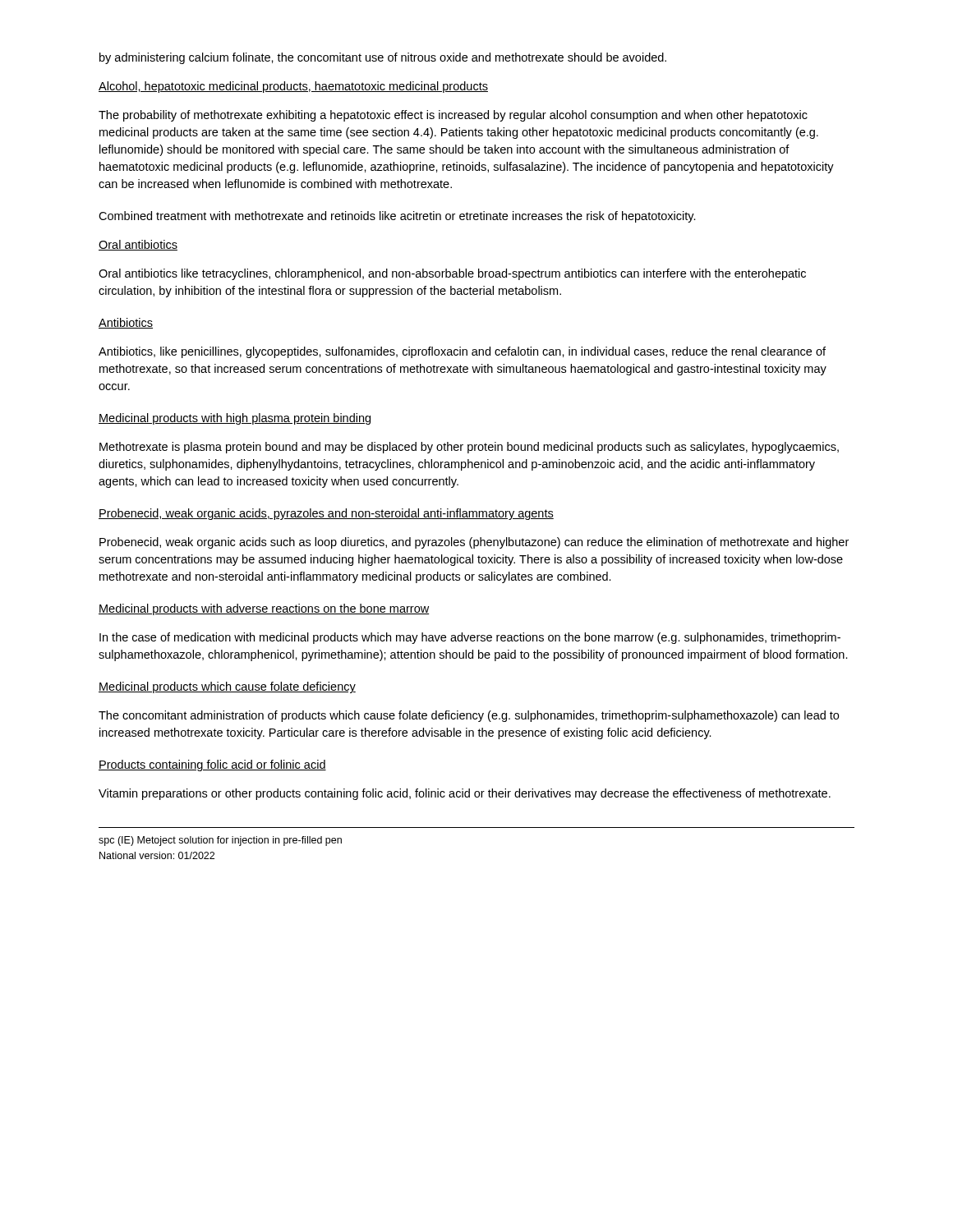953x1232 pixels.
Task: Point to the block beginning "The probability of"
Action: pos(466,150)
